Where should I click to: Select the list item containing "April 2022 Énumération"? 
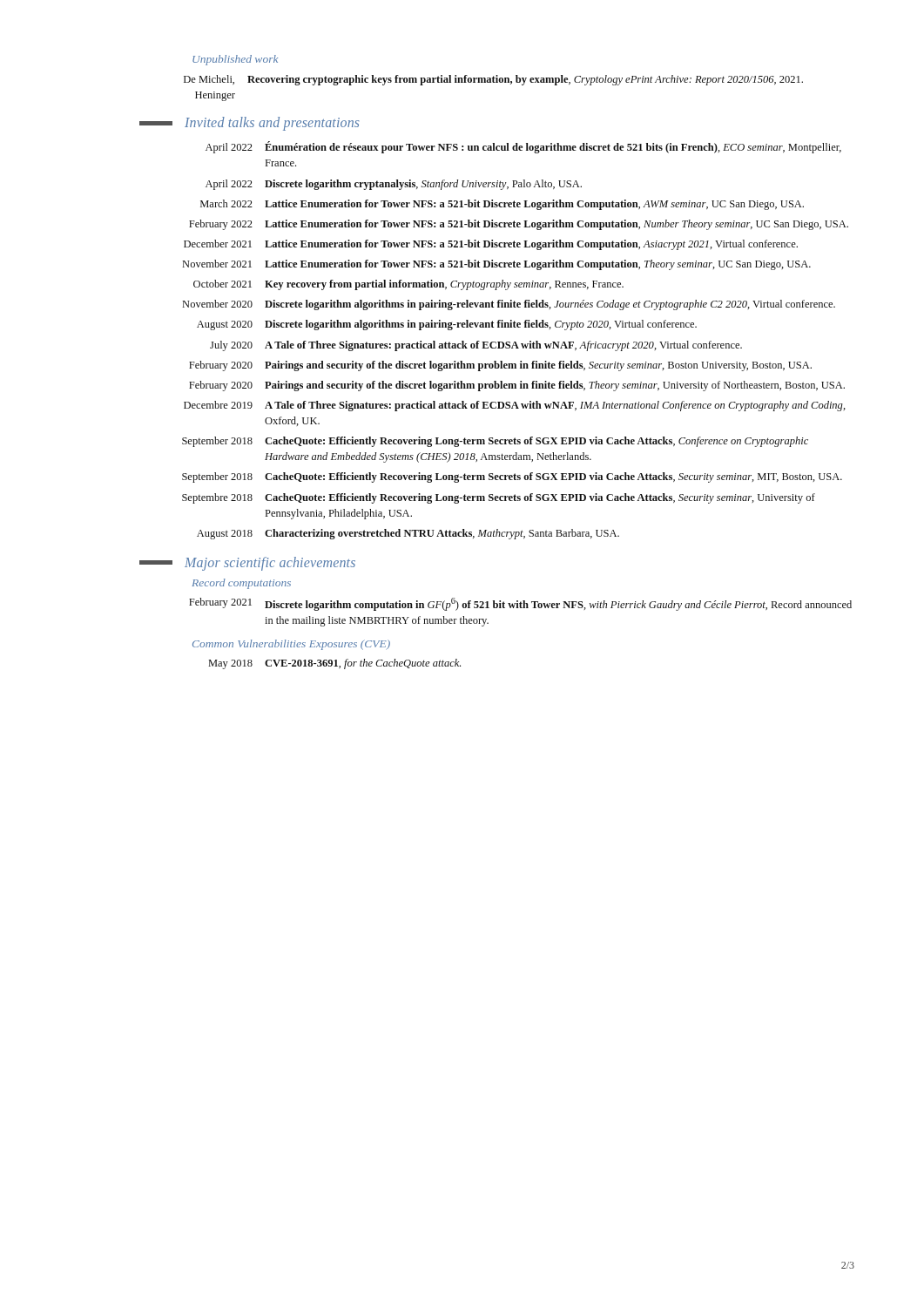pyautogui.click(x=496, y=155)
